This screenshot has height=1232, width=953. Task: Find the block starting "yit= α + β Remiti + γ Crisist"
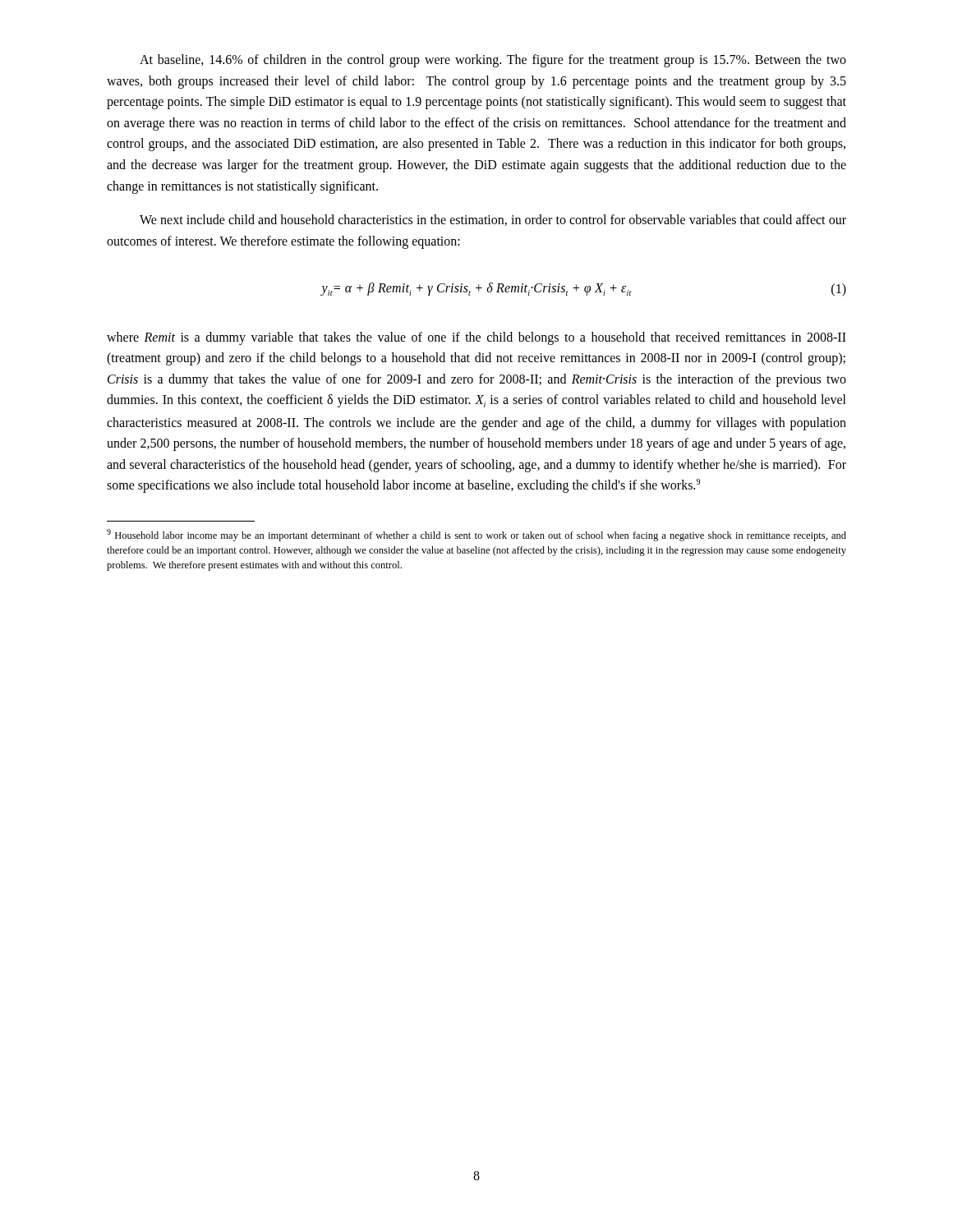[x=584, y=289]
